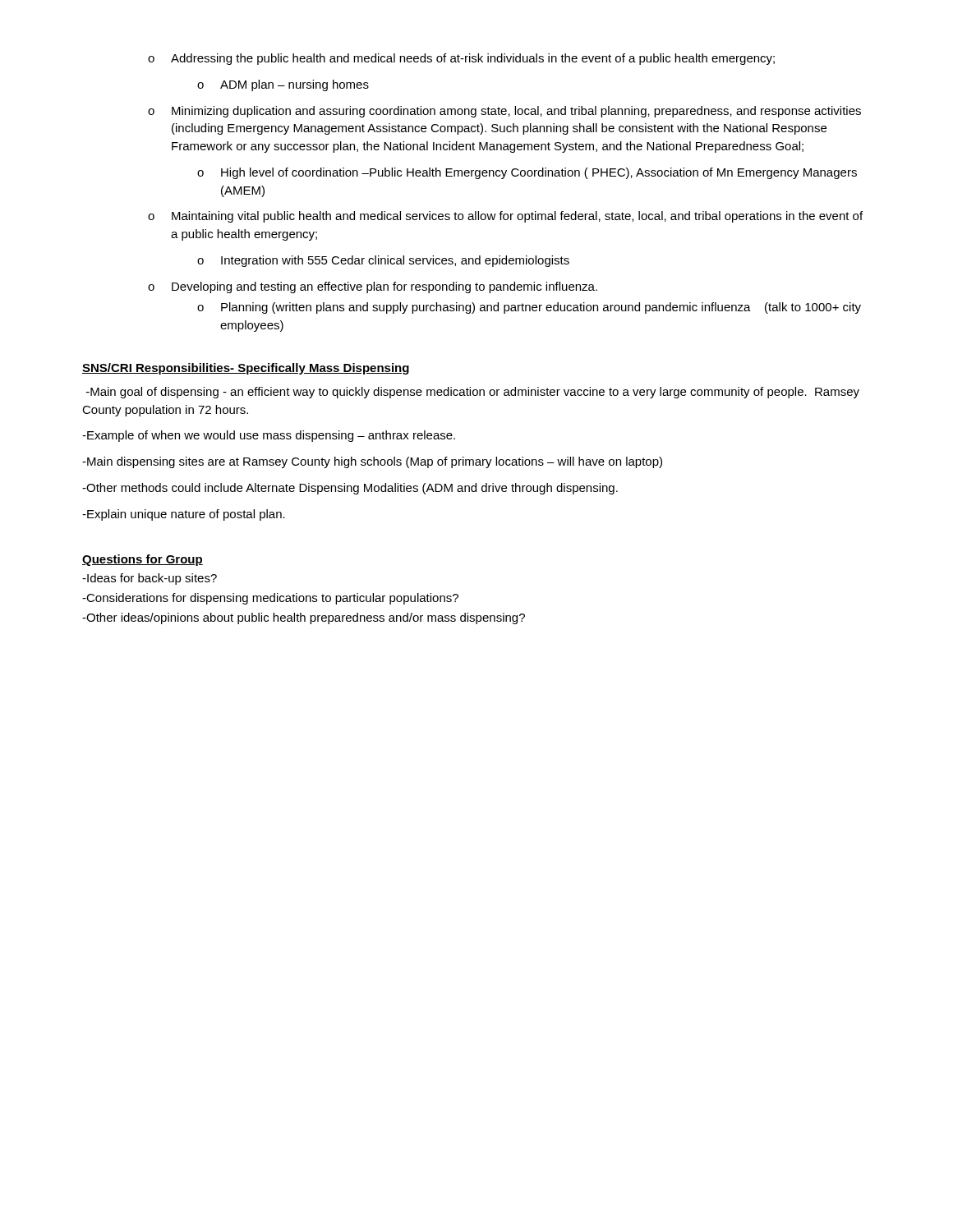The image size is (953, 1232).
Task: Locate the text block with the text "Other ideas/opinions about public health preparedness and/or mass"
Action: (x=304, y=617)
